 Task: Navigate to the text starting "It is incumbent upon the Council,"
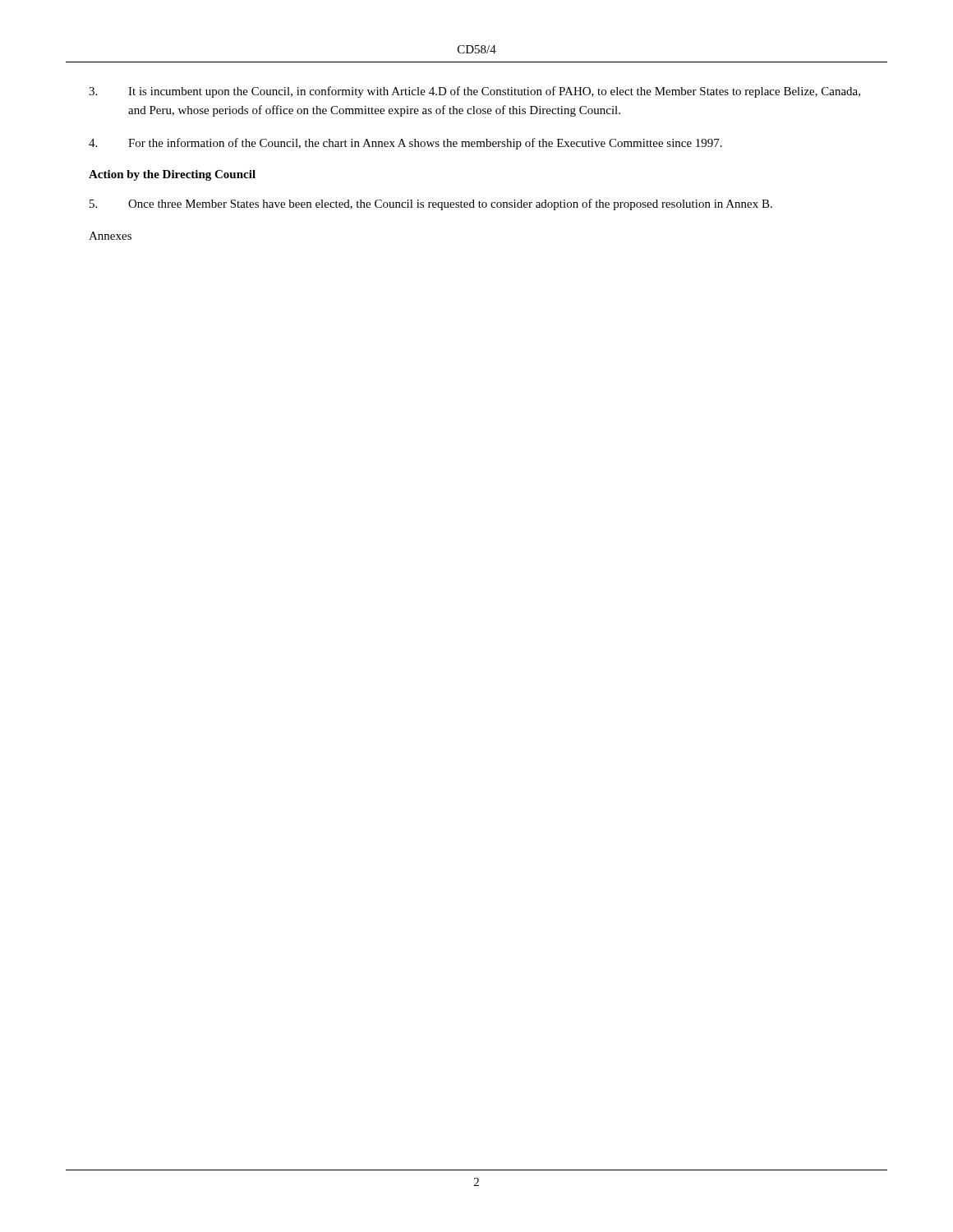coord(475,101)
